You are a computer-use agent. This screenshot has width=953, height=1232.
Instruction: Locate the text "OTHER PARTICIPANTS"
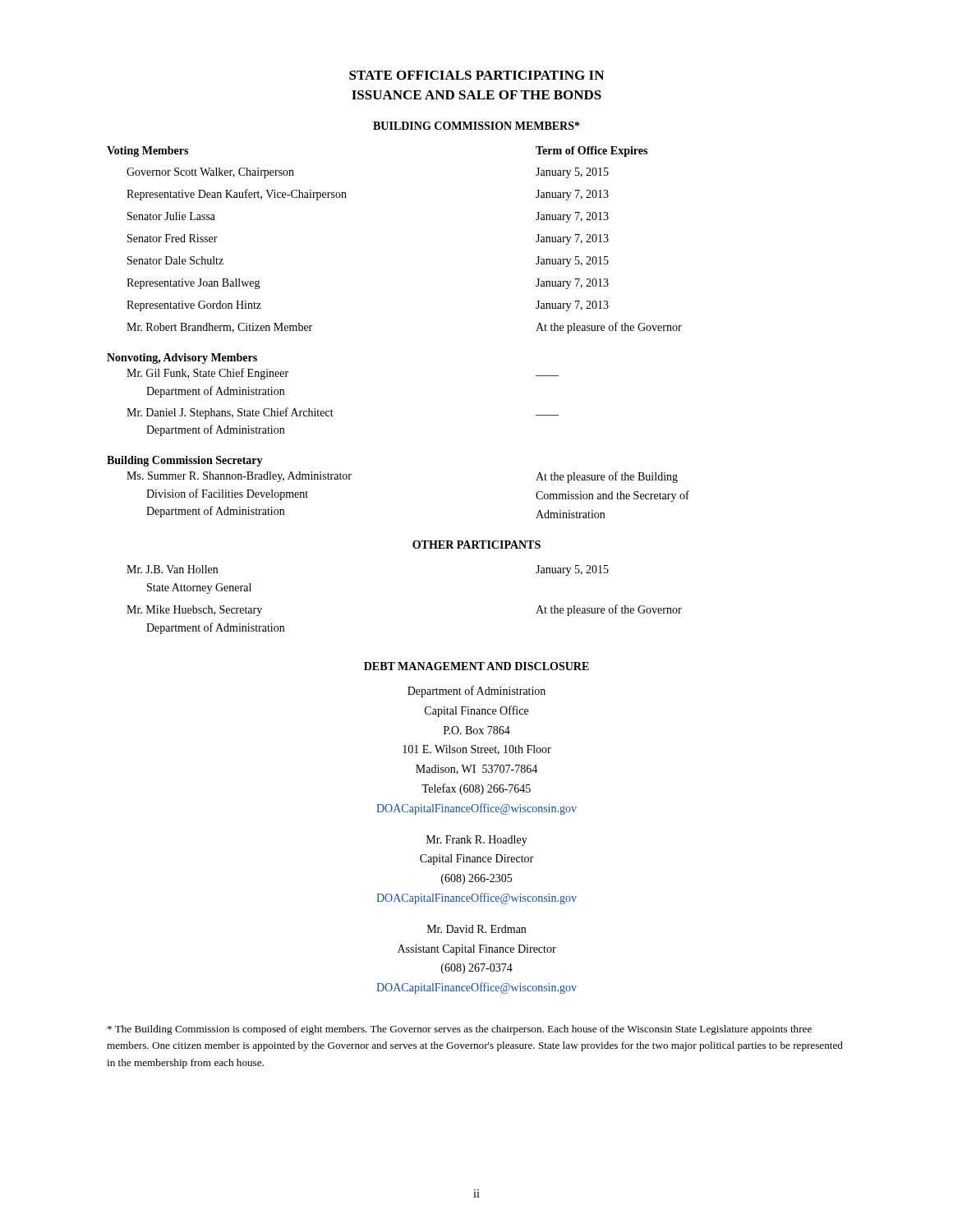tap(476, 545)
